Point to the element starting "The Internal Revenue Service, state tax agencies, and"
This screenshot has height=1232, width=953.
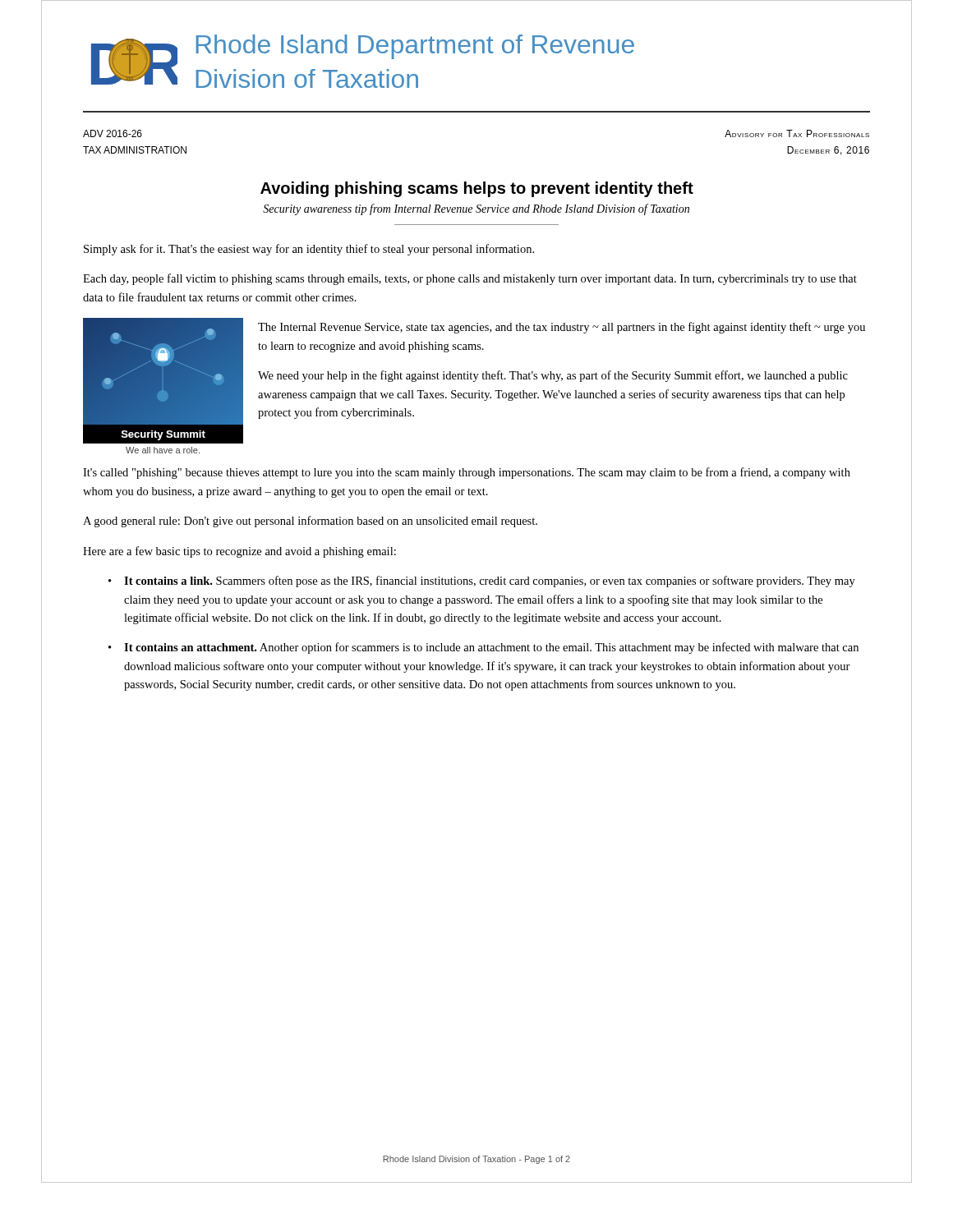562,336
